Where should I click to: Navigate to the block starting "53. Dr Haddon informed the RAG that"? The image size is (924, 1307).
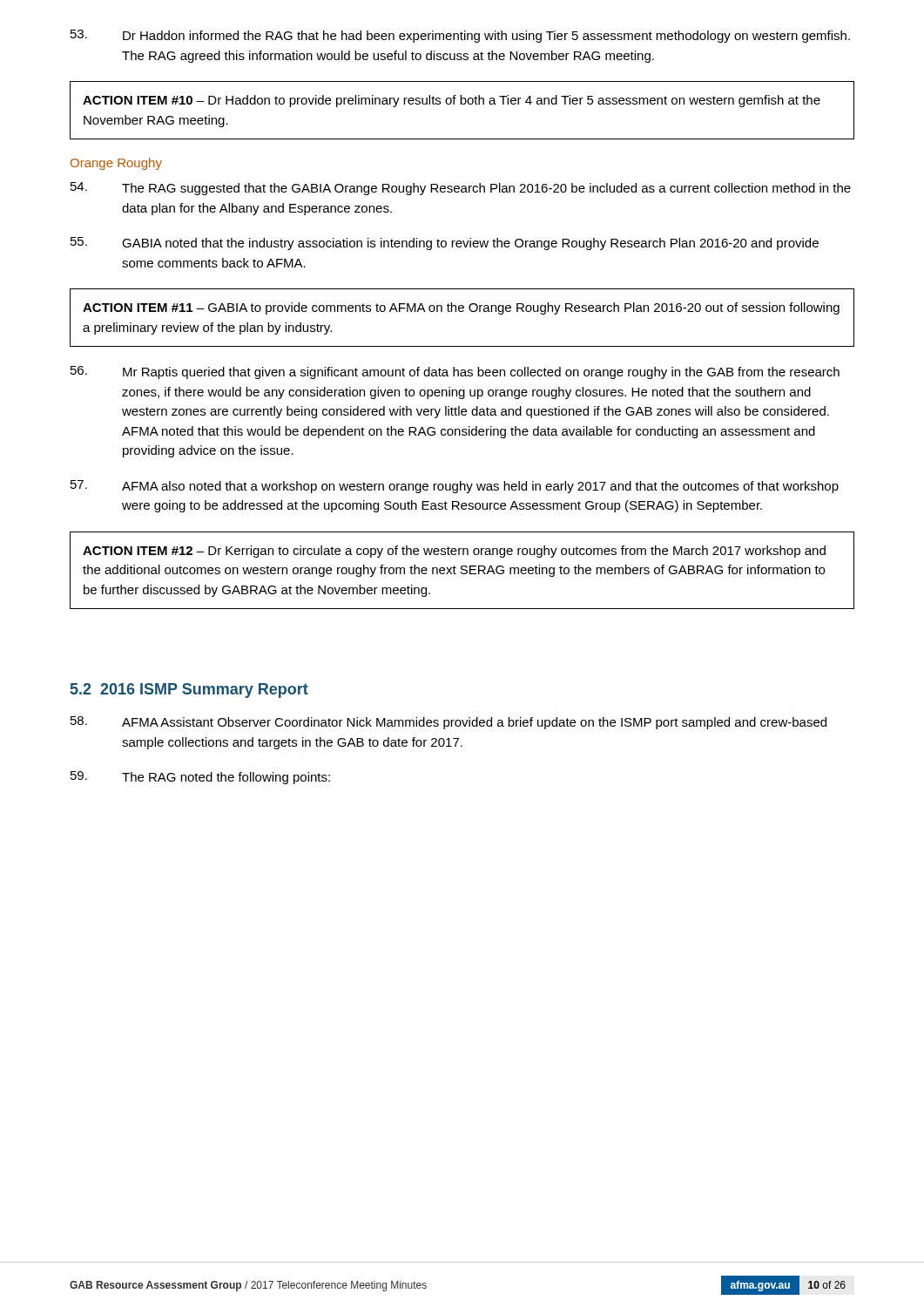(x=462, y=46)
